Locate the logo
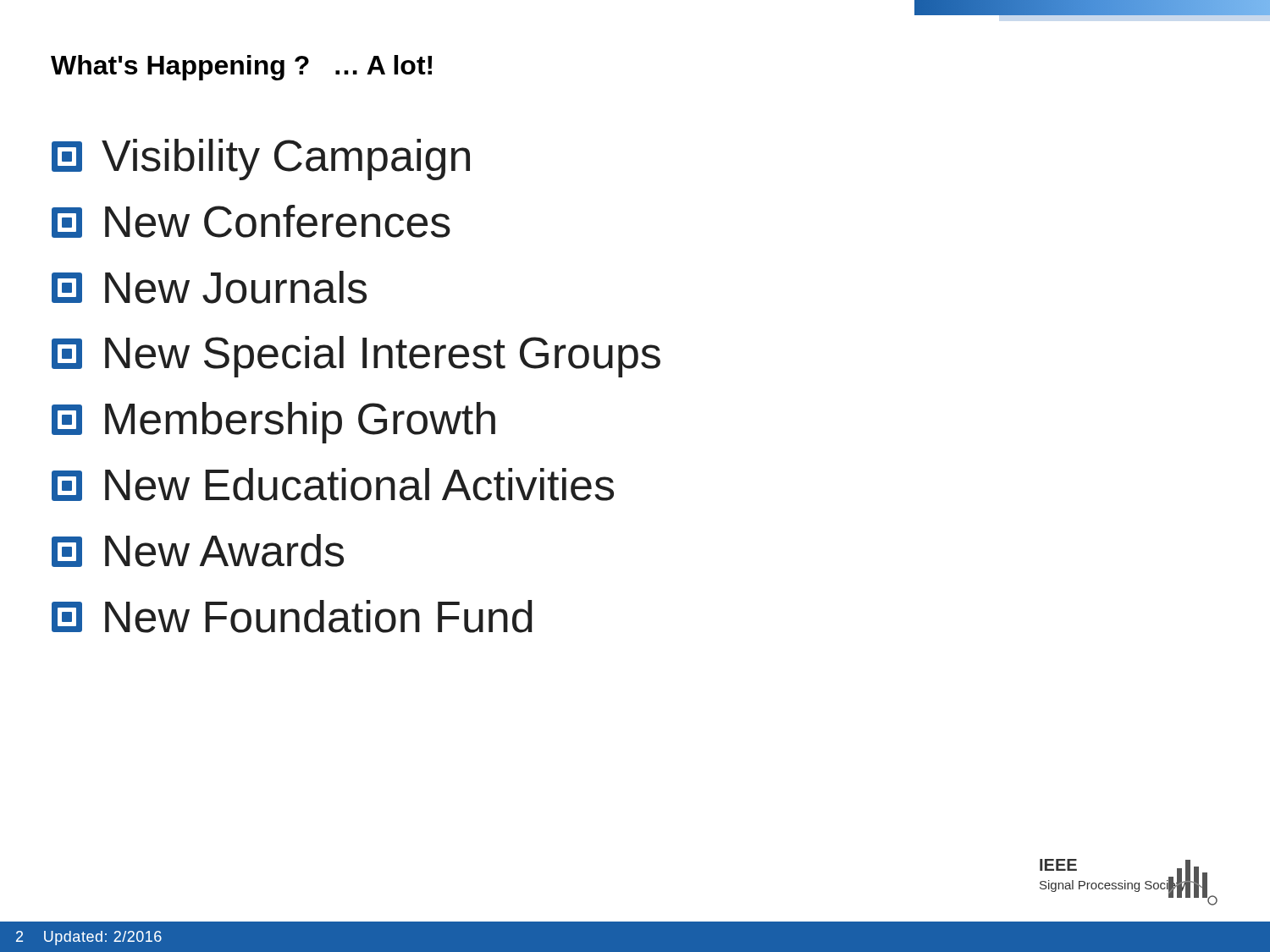Image resolution: width=1270 pixels, height=952 pixels. coord(1130,878)
